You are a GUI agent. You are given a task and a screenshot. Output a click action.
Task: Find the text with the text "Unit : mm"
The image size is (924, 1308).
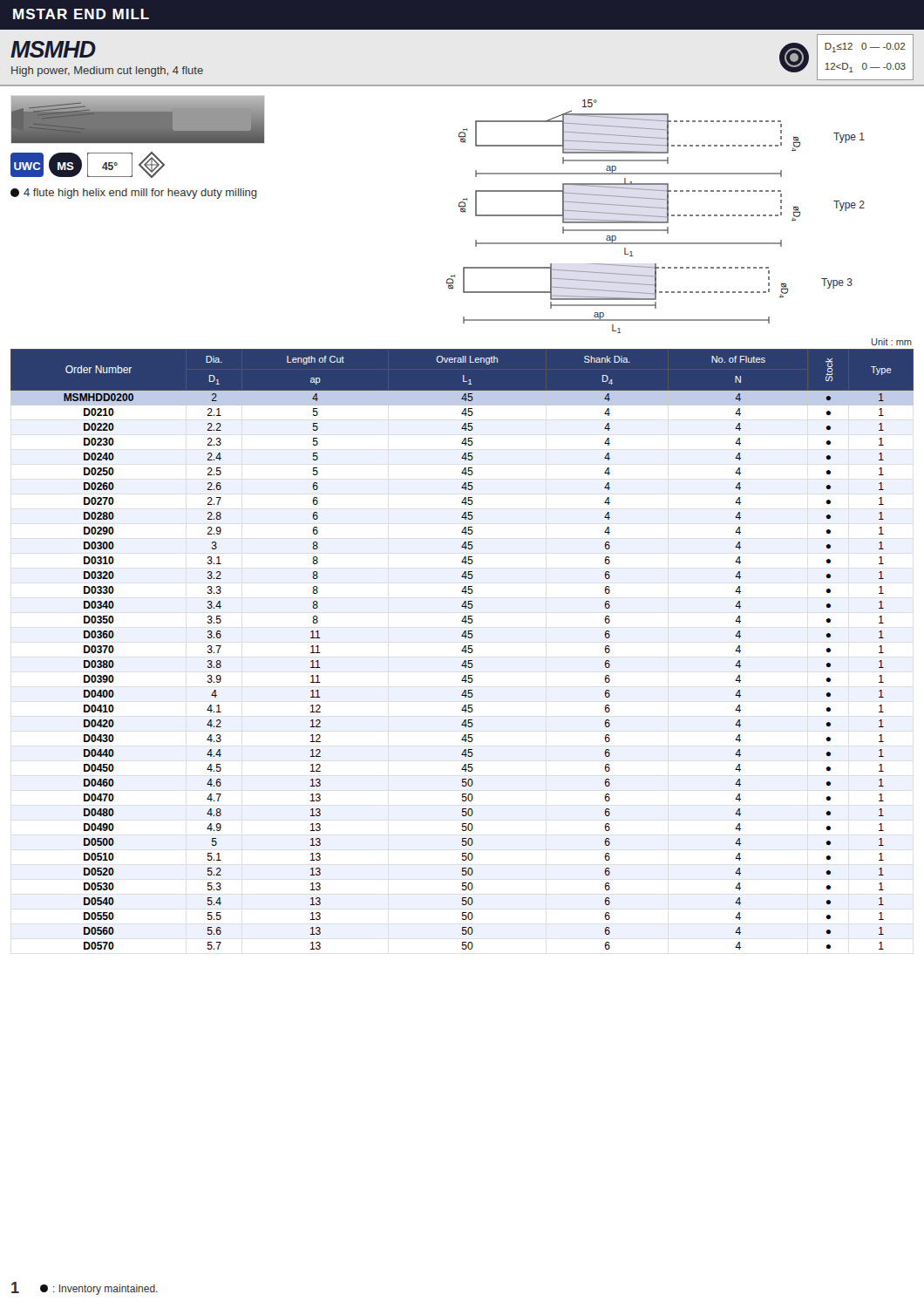[x=891, y=342]
